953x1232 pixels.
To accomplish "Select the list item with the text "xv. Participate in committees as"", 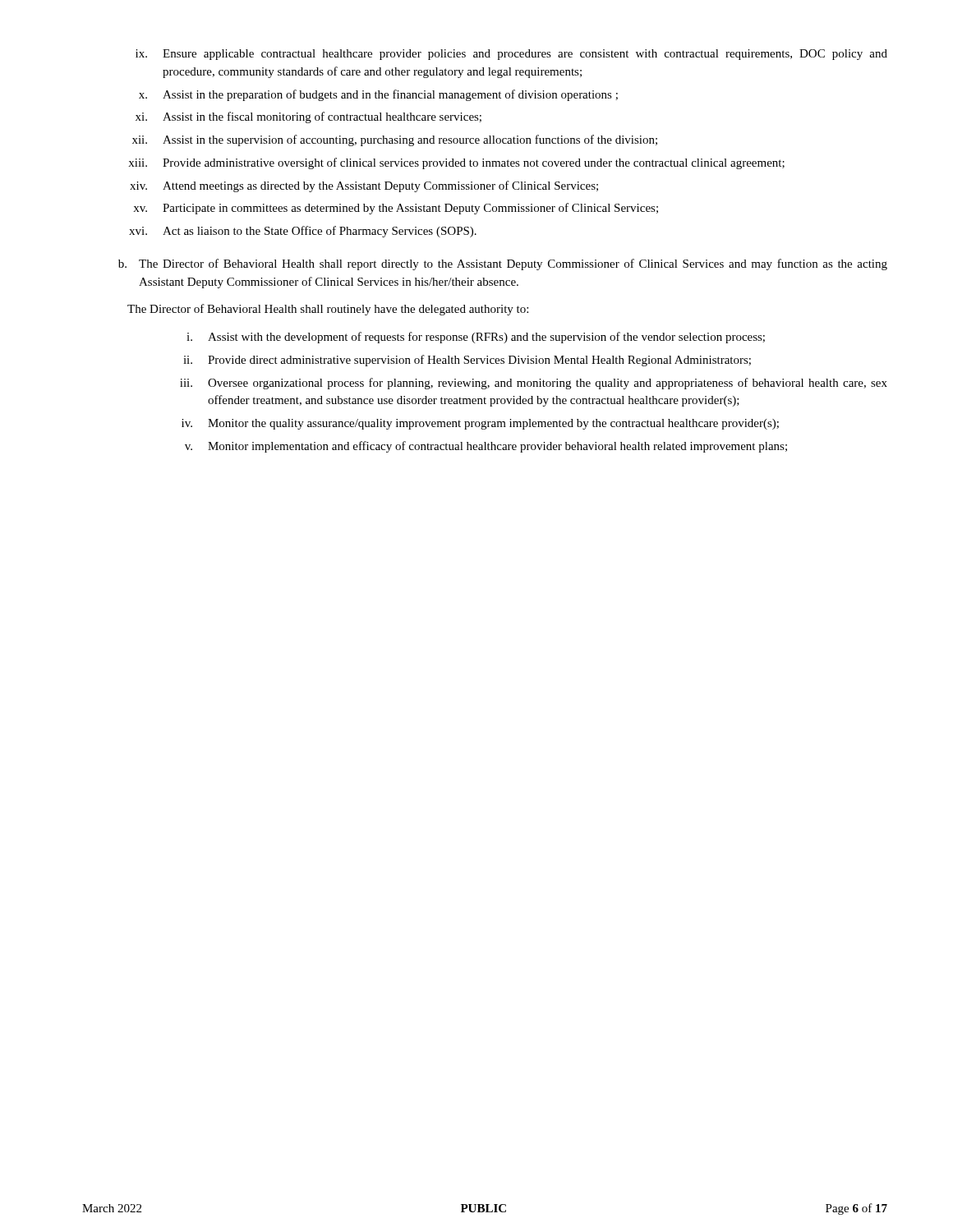I will (x=485, y=209).
